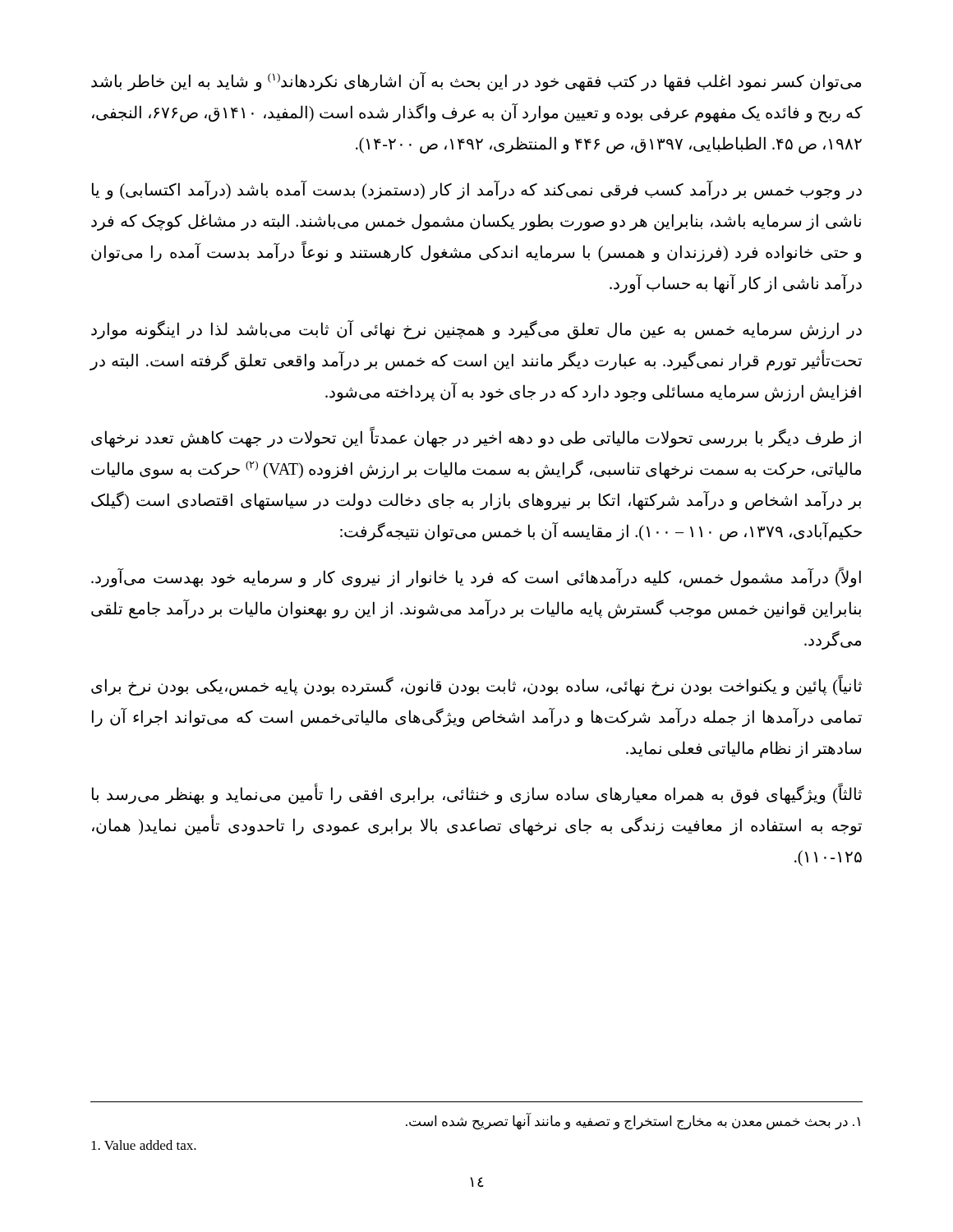This screenshot has width=953, height=1232.
Task: Where is the passage that starts "ثالثاً) ویژگیهای فوق به"?
Action: point(476,825)
